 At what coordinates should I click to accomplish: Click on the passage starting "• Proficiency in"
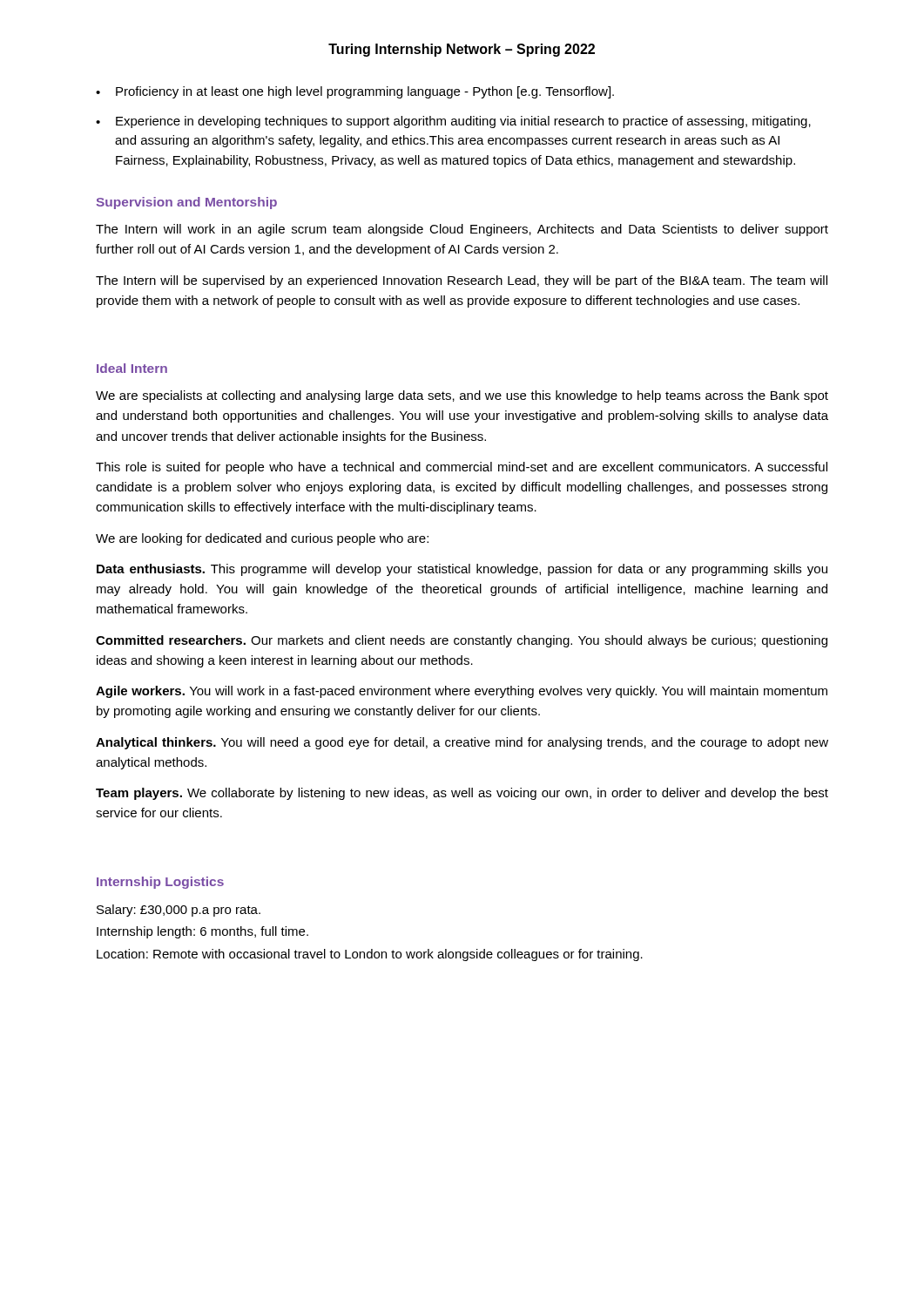462,92
